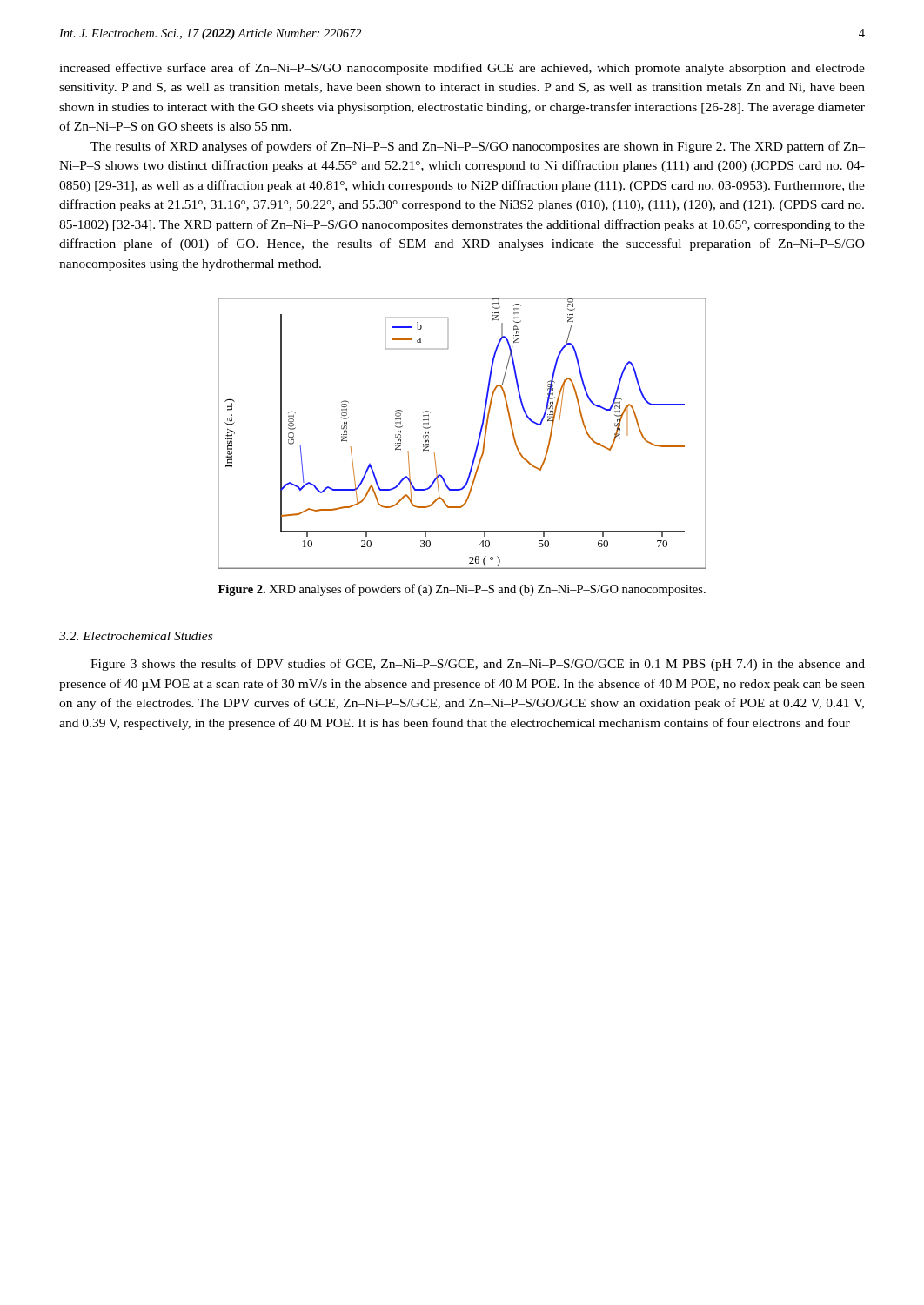Locate the text block that says "The results of"
Screen dimensions: 1305x924
tap(462, 205)
